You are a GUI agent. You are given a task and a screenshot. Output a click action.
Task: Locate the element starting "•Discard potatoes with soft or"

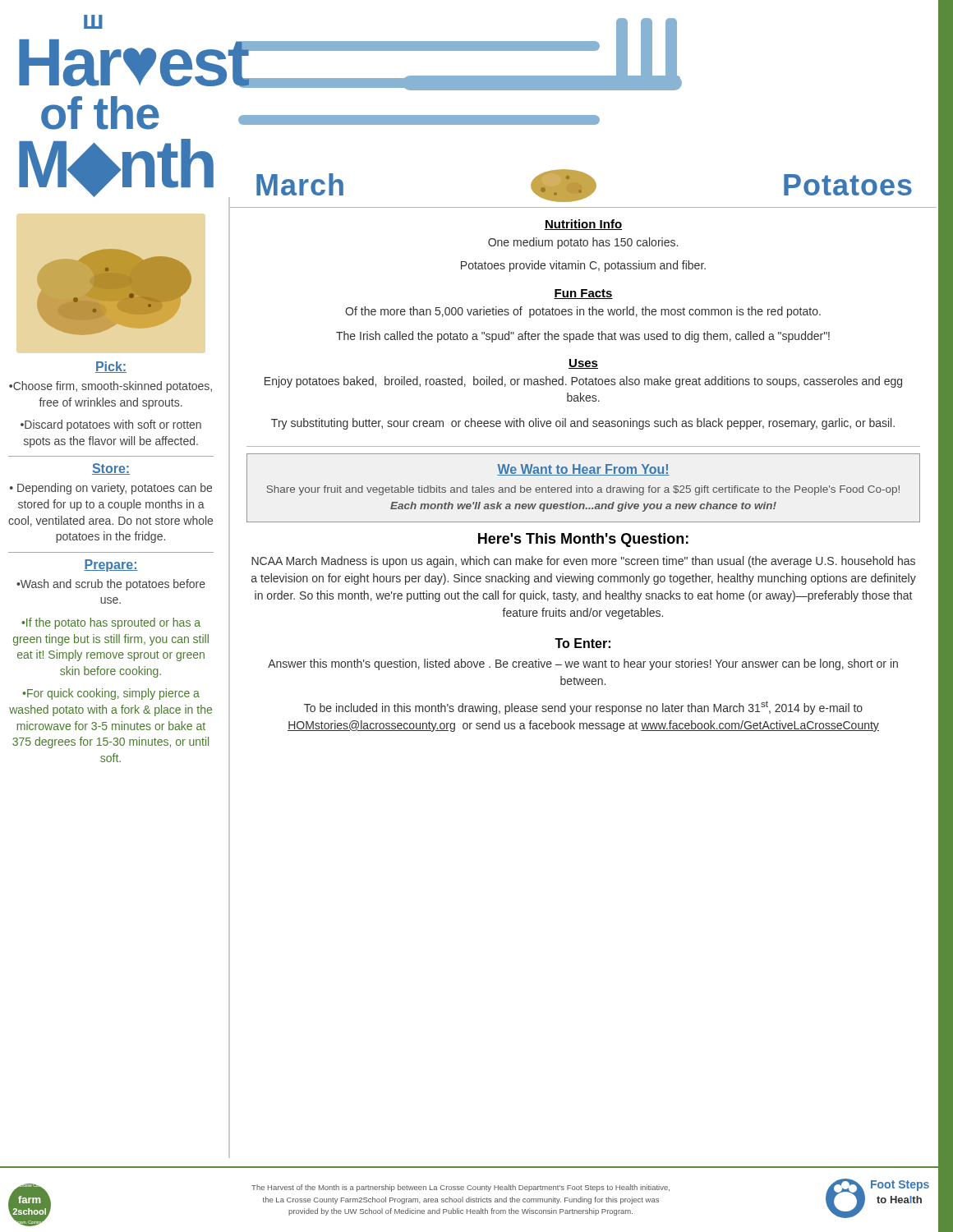coord(111,433)
